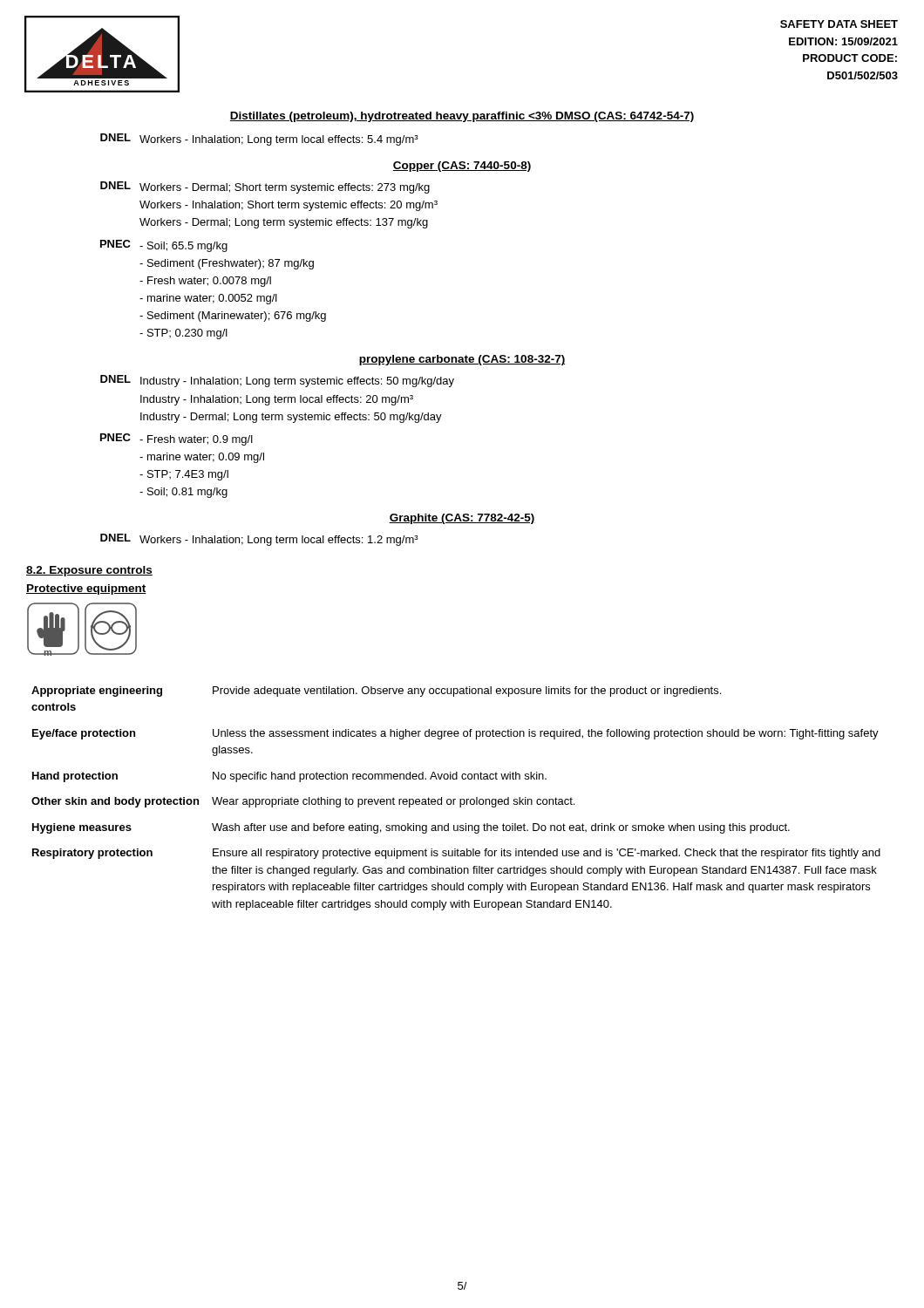This screenshot has height=1308, width=924.
Task: Point to the block beginning "Respiratory protection Ensure all respiratory protective equipment is"
Action: (x=462, y=878)
